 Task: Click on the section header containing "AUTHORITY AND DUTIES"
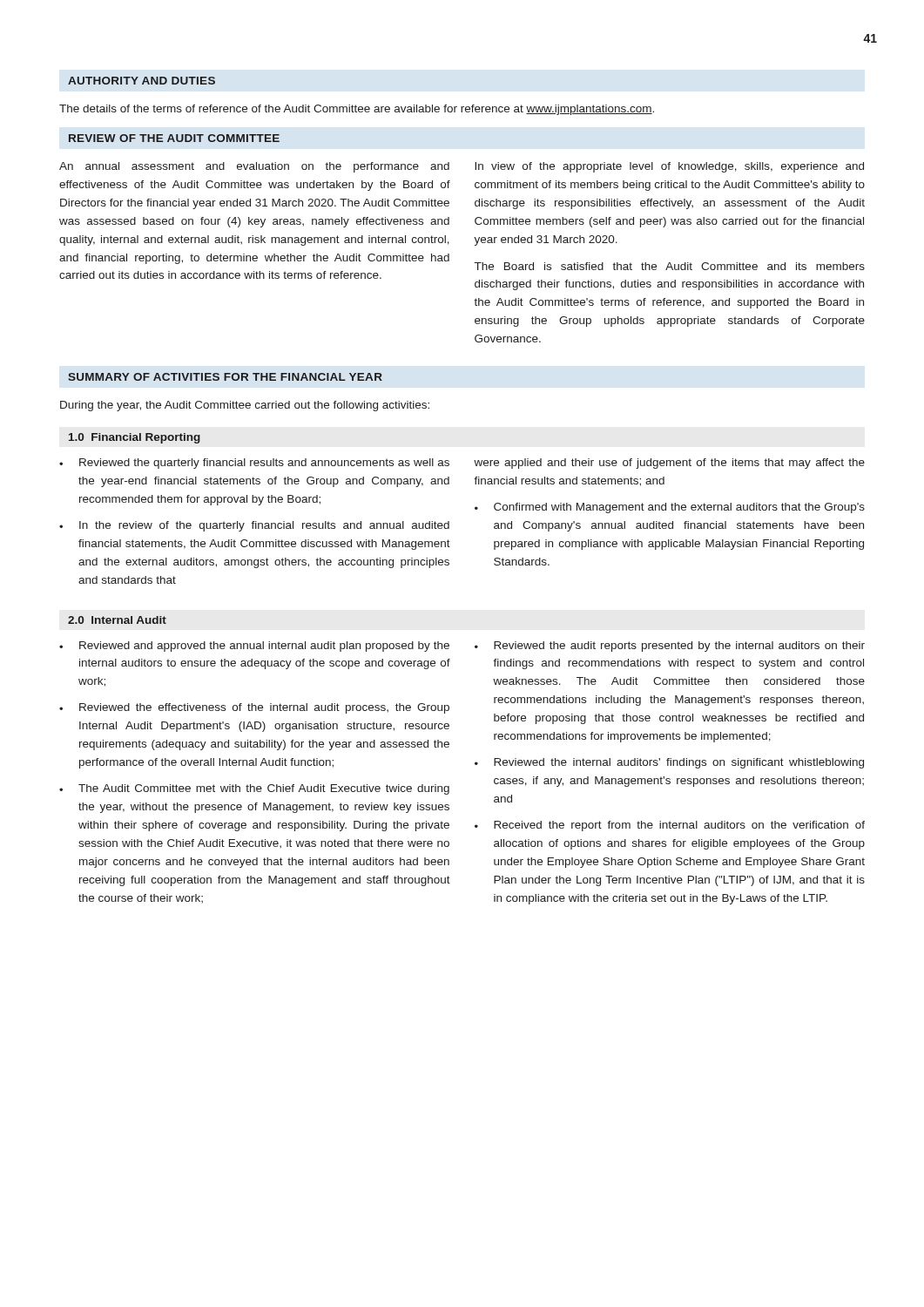pos(142,81)
